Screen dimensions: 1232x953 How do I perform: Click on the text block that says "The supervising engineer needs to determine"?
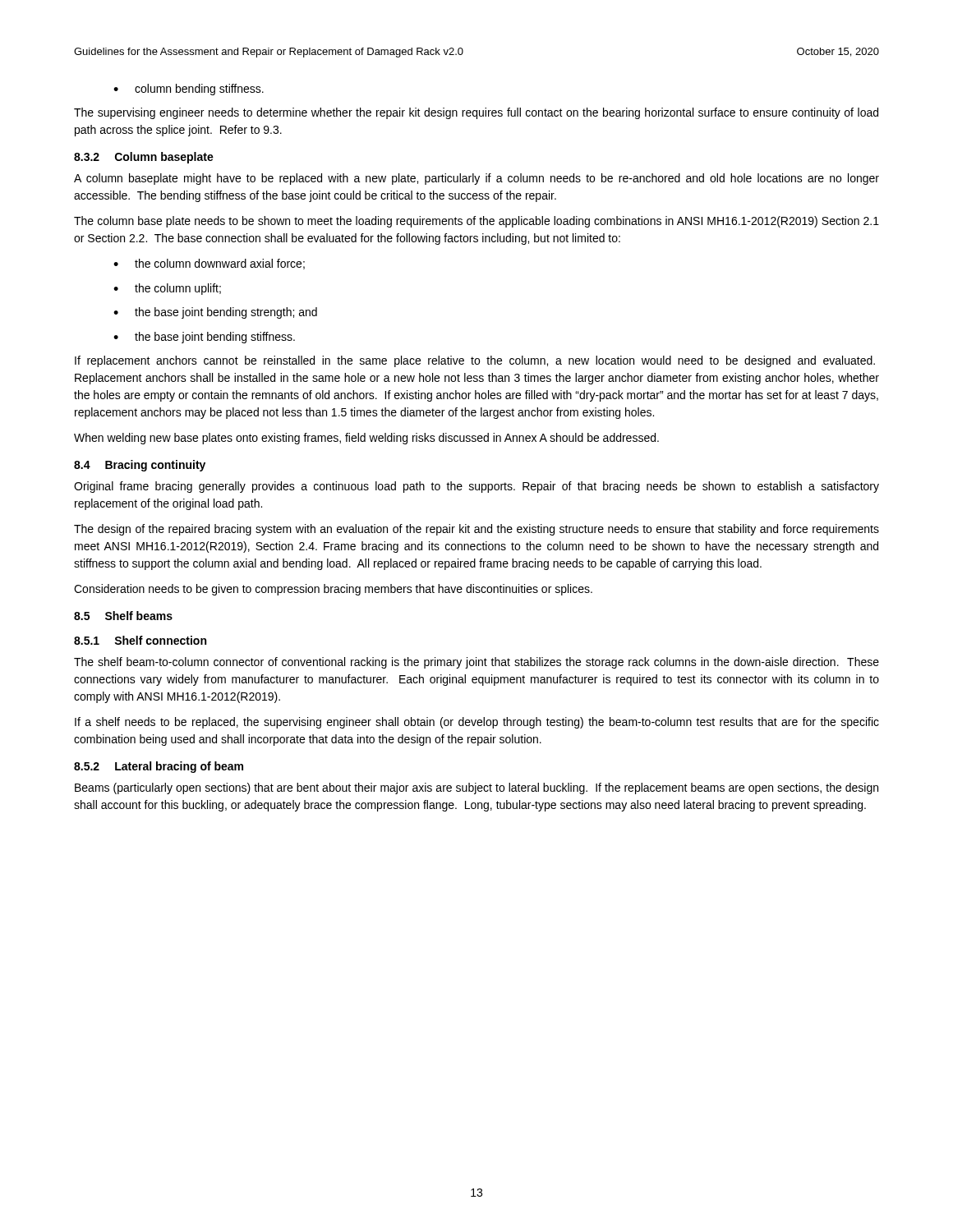pos(476,121)
